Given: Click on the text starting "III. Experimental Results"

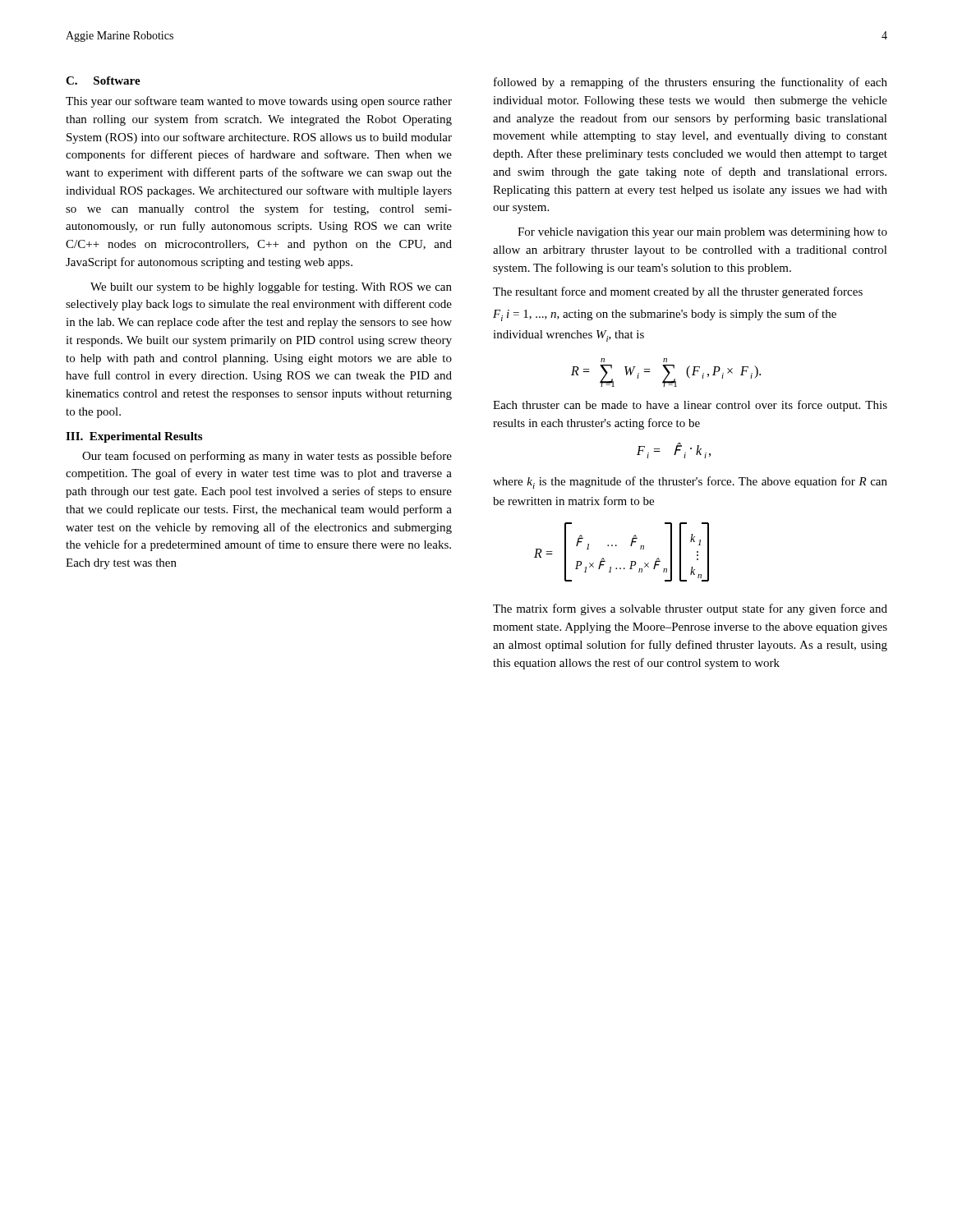Looking at the screenshot, I should click(x=134, y=436).
